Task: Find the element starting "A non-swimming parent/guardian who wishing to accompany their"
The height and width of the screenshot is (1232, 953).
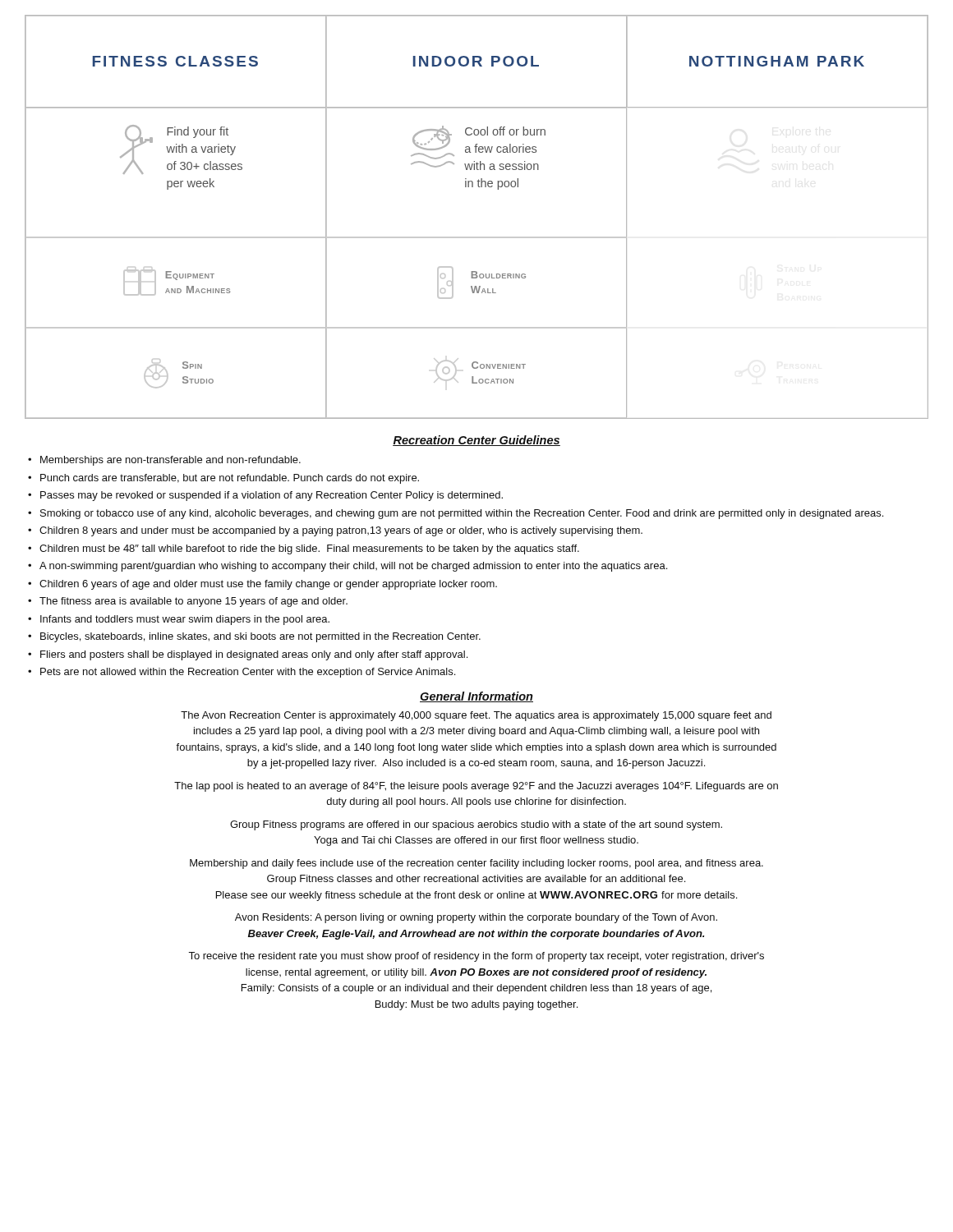Action: tap(354, 565)
